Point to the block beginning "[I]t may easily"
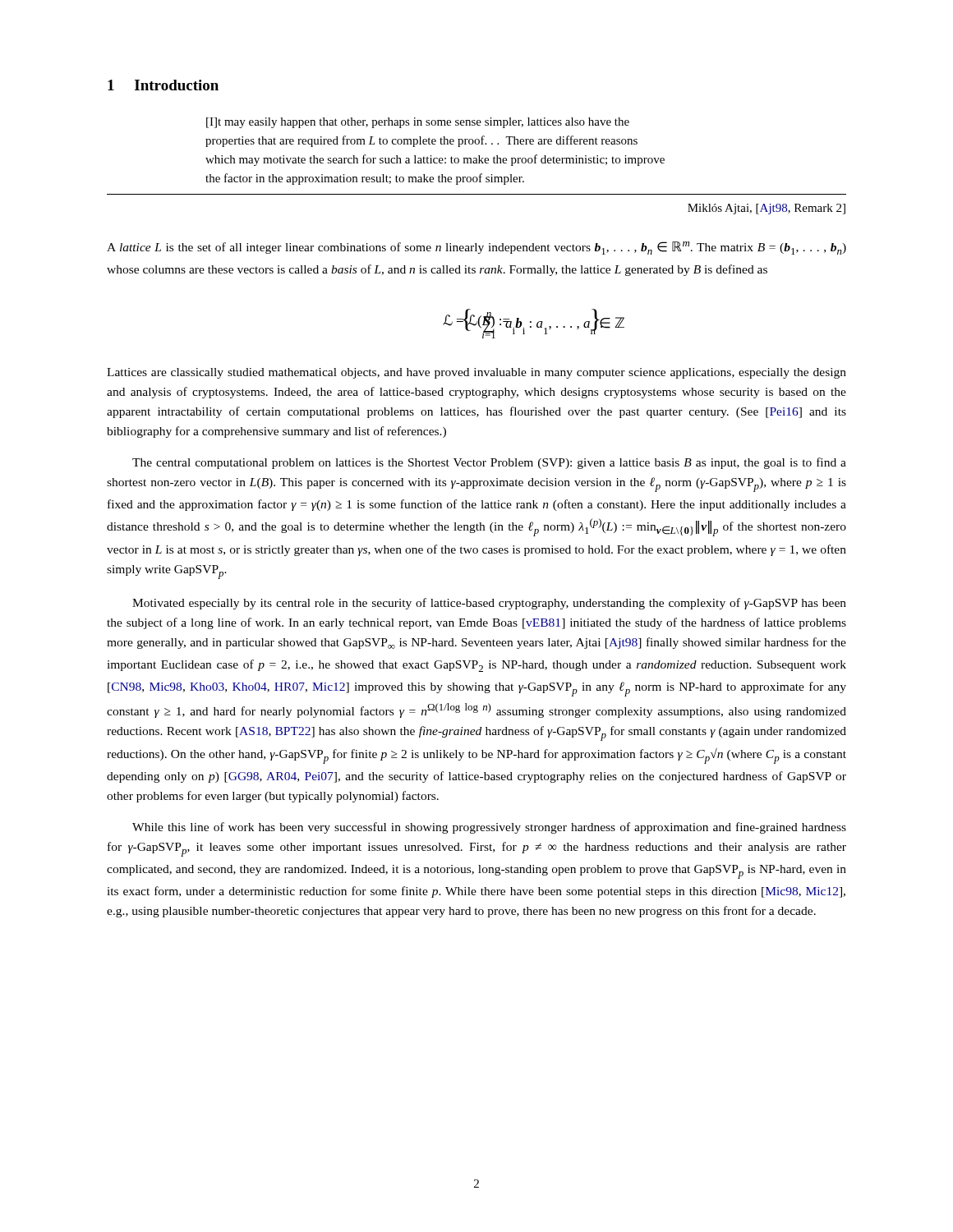The image size is (953, 1232). point(435,150)
